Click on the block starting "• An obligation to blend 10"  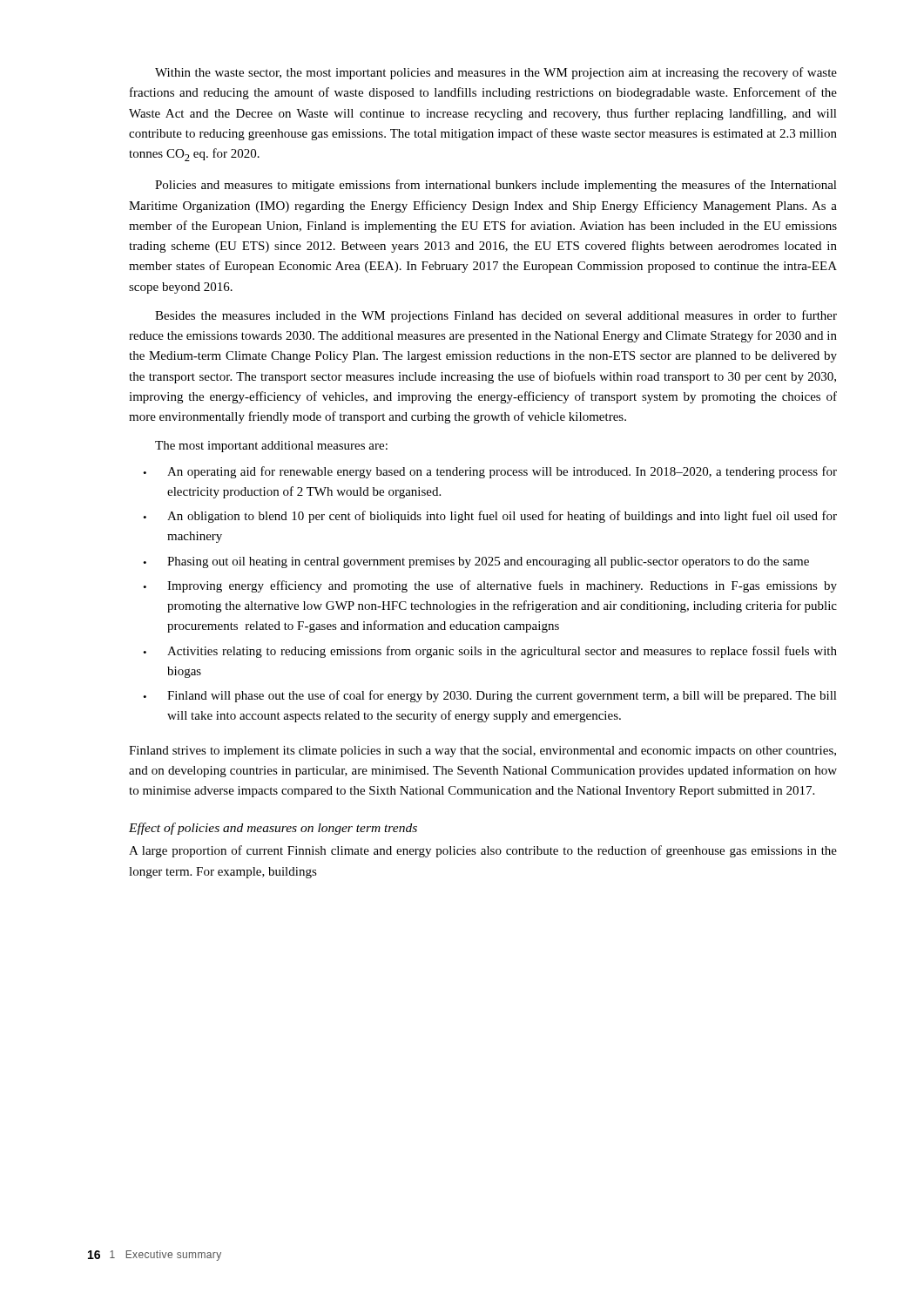pyautogui.click(x=490, y=527)
